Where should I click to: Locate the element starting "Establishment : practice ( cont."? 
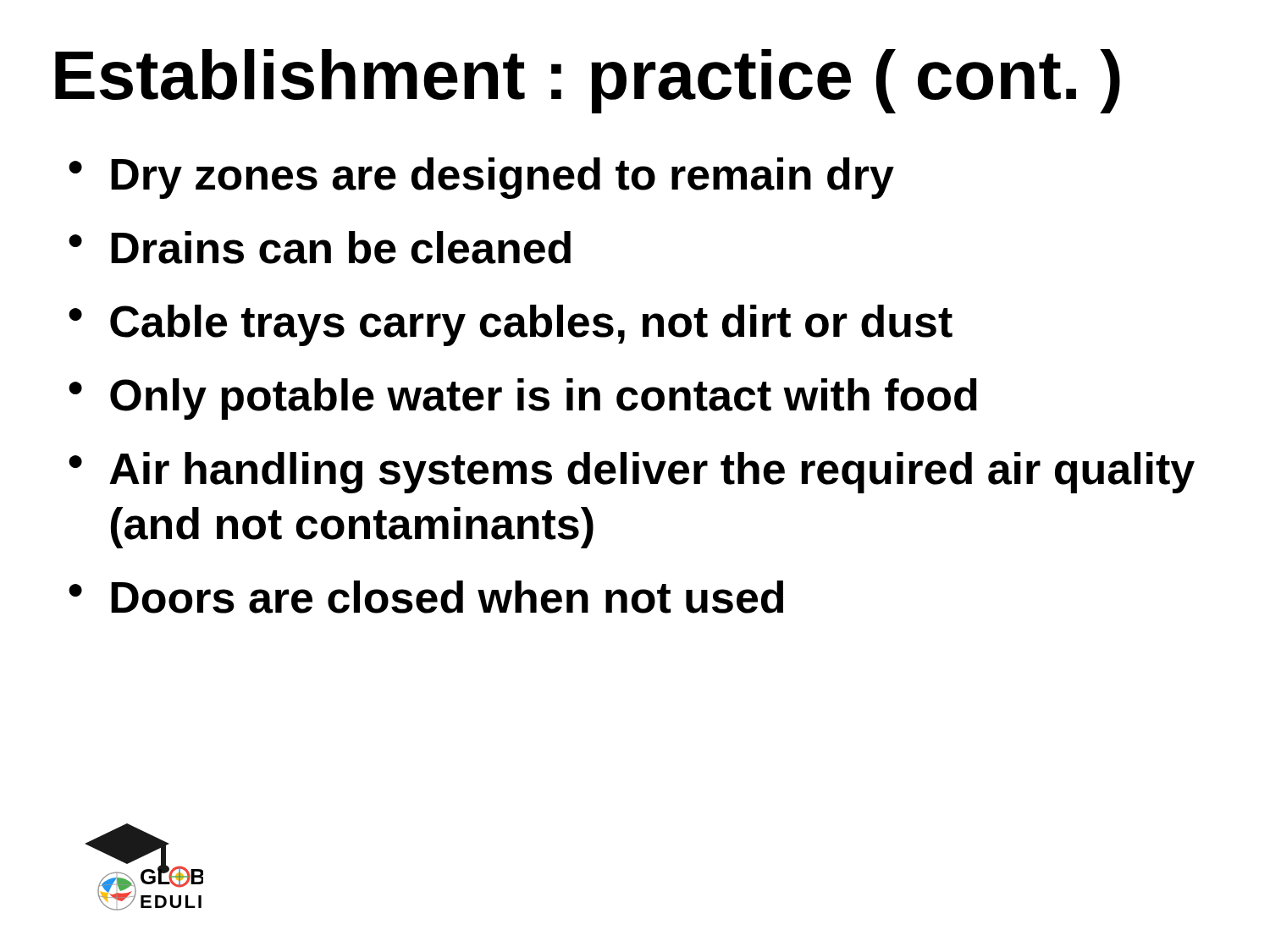pyautogui.click(x=587, y=75)
